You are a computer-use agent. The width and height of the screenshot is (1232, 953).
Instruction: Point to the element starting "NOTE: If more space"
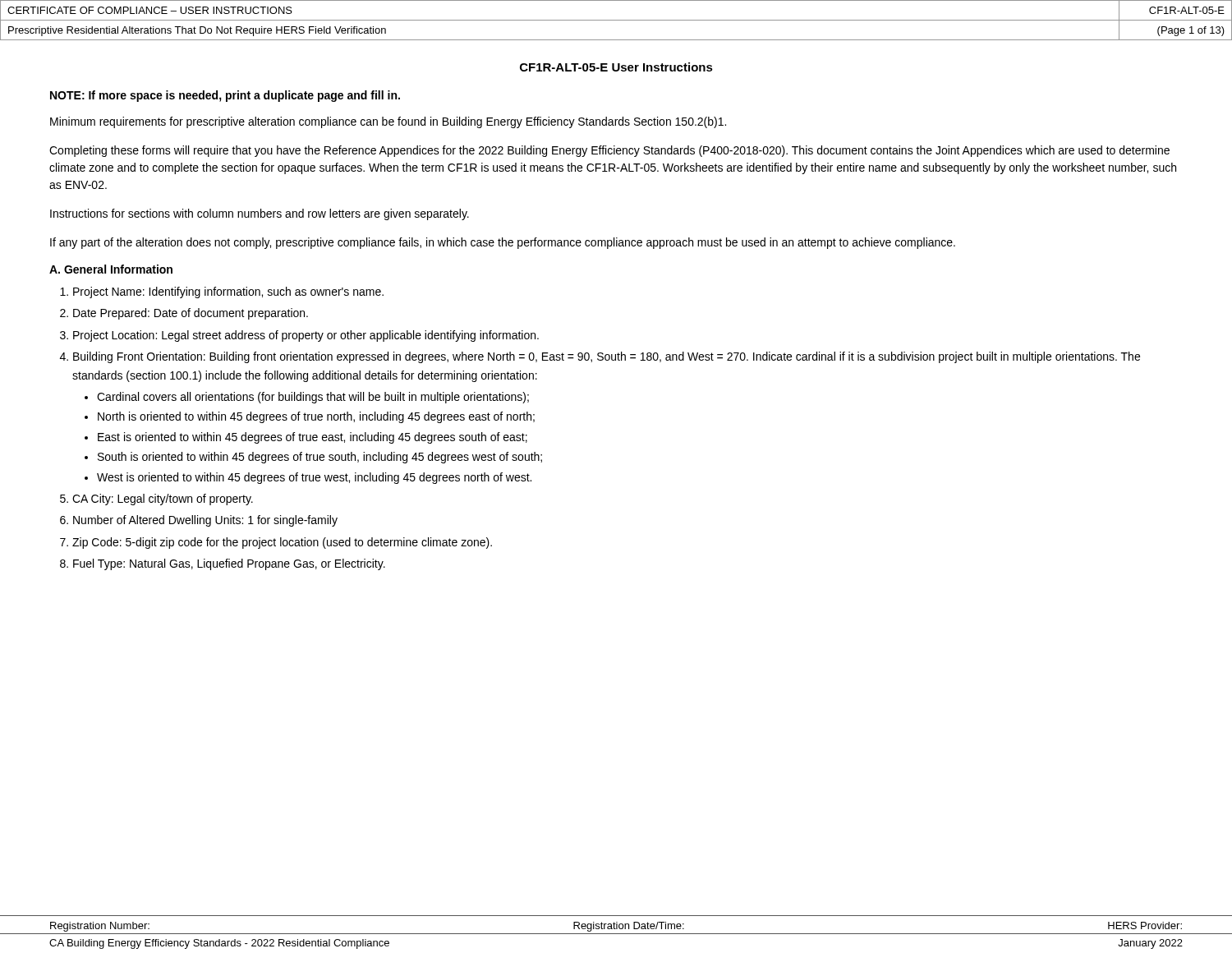pos(225,95)
